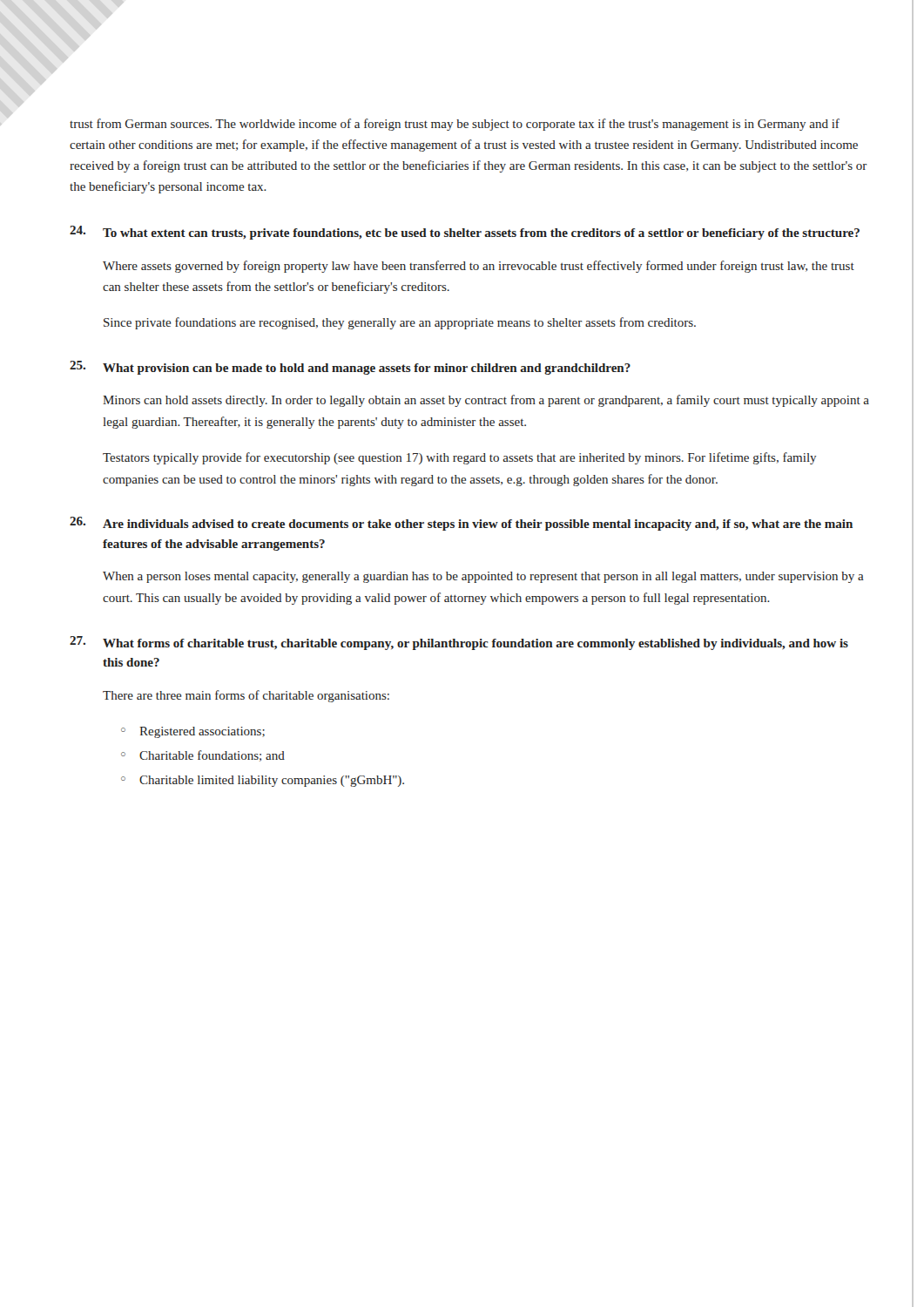The width and height of the screenshot is (924, 1307).
Task: Click on the list item that says "Registered associations;"
Action: tap(202, 731)
